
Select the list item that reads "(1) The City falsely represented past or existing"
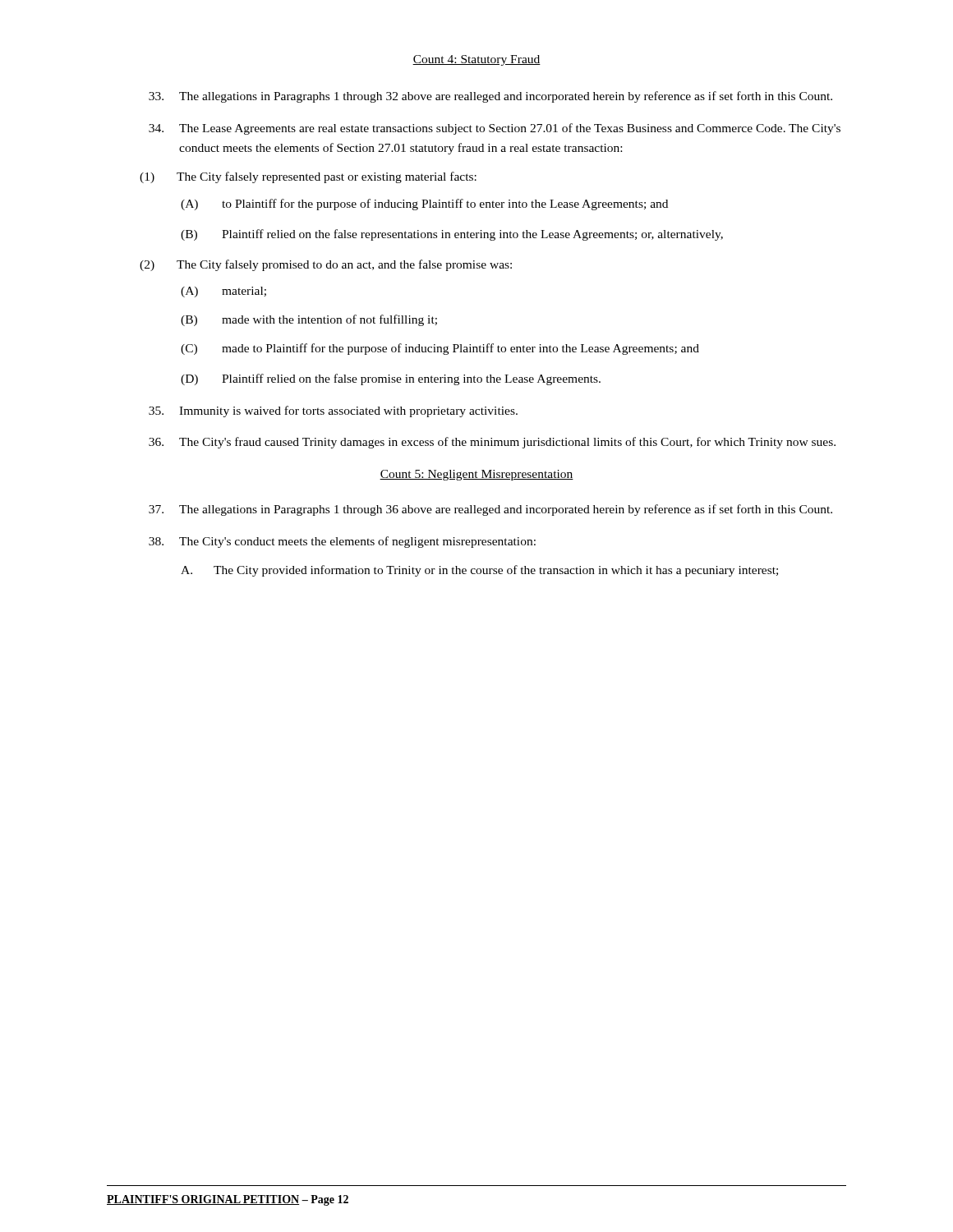click(308, 177)
